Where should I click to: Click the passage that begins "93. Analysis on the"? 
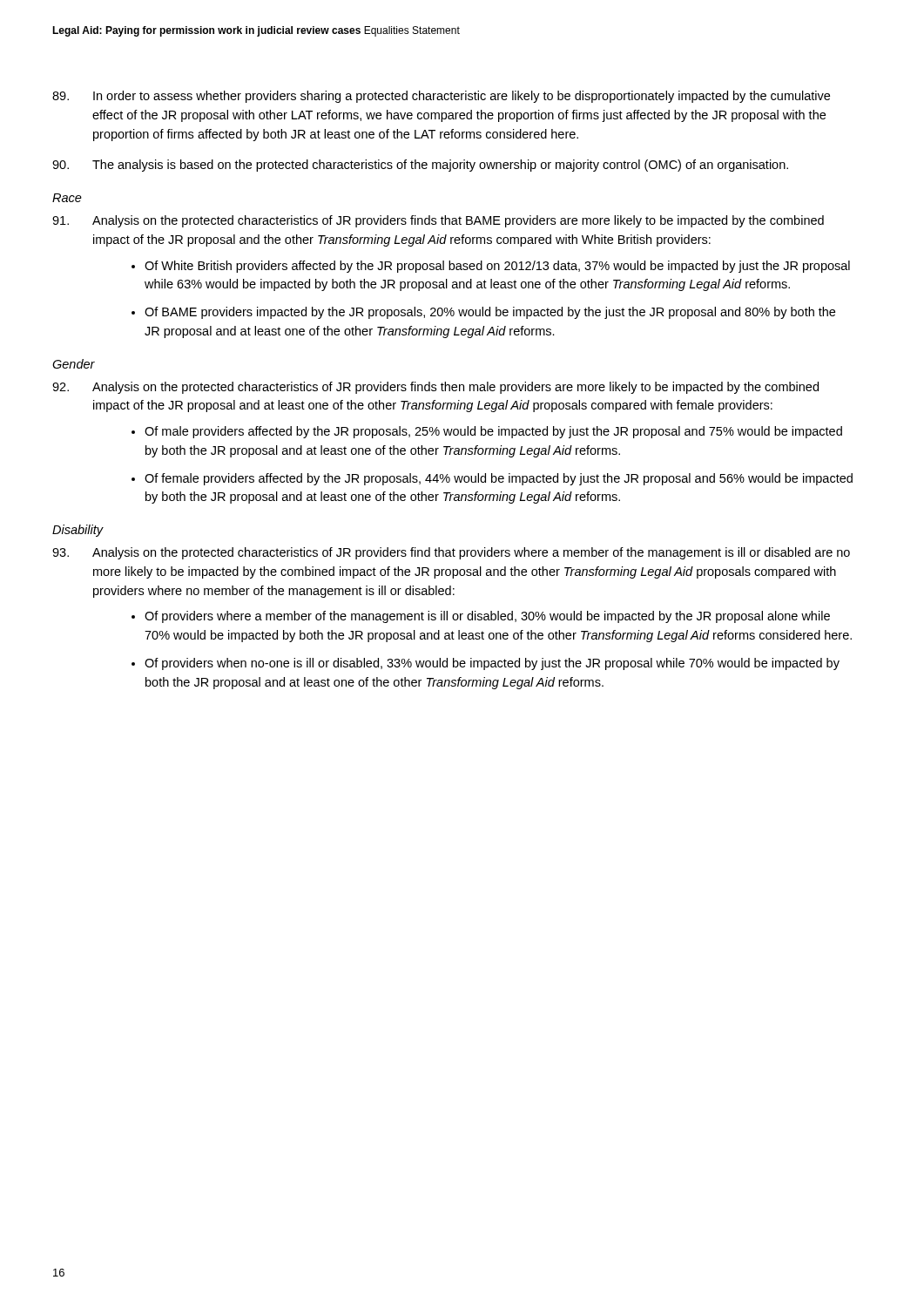pyautogui.click(x=453, y=572)
